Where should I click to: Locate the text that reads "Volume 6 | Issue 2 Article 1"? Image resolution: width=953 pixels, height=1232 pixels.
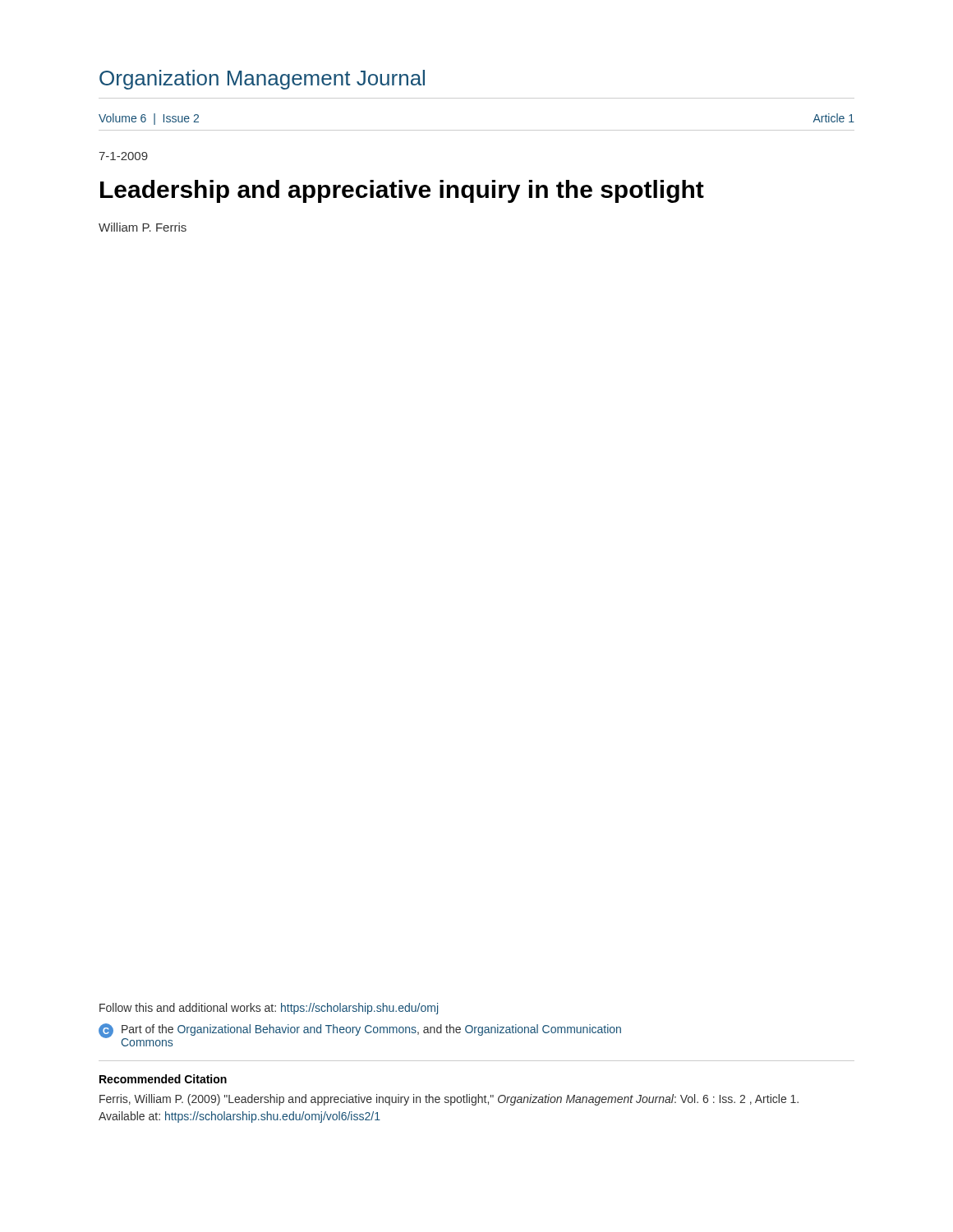click(476, 118)
